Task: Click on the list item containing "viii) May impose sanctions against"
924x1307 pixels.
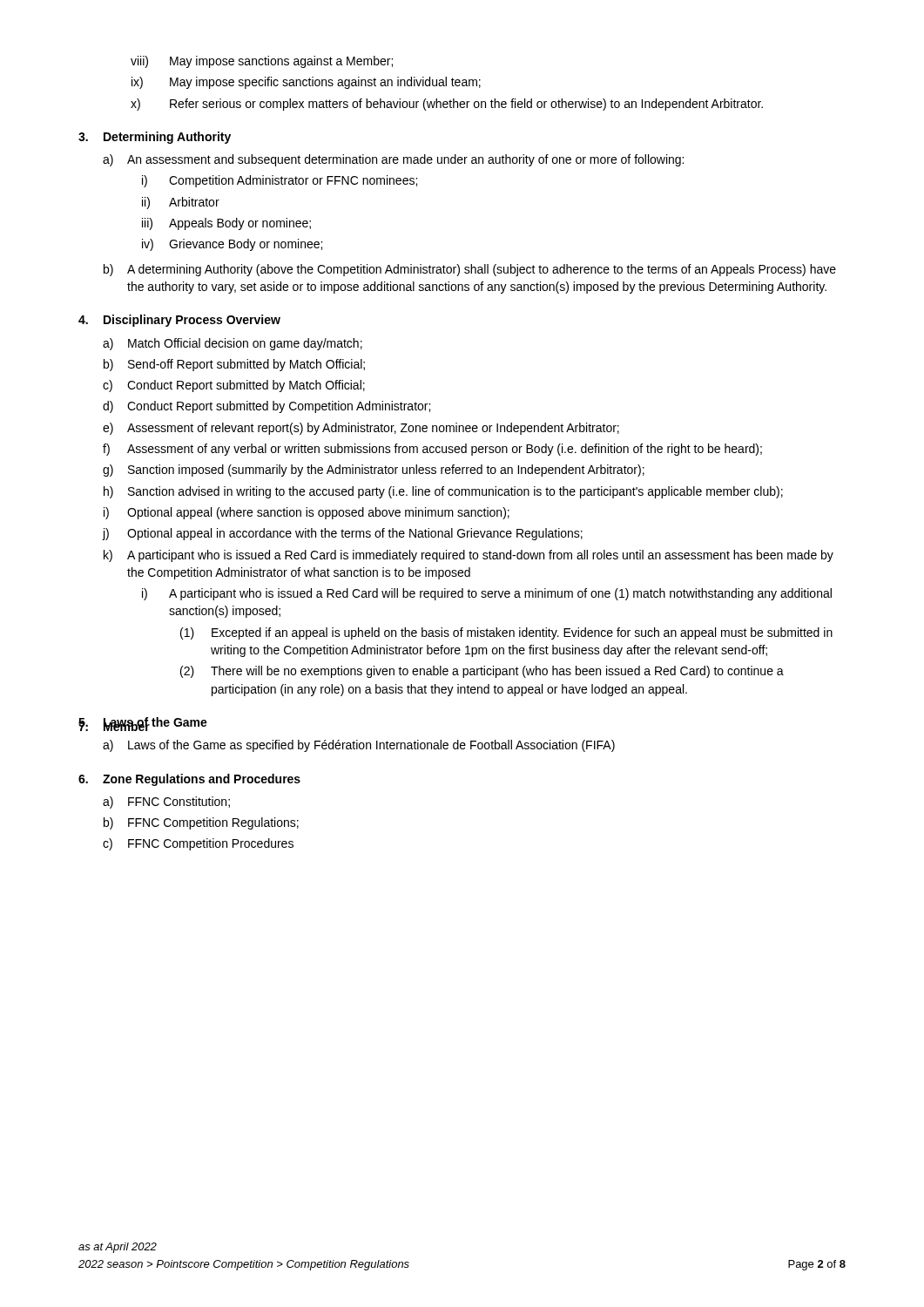Action: coord(262,62)
